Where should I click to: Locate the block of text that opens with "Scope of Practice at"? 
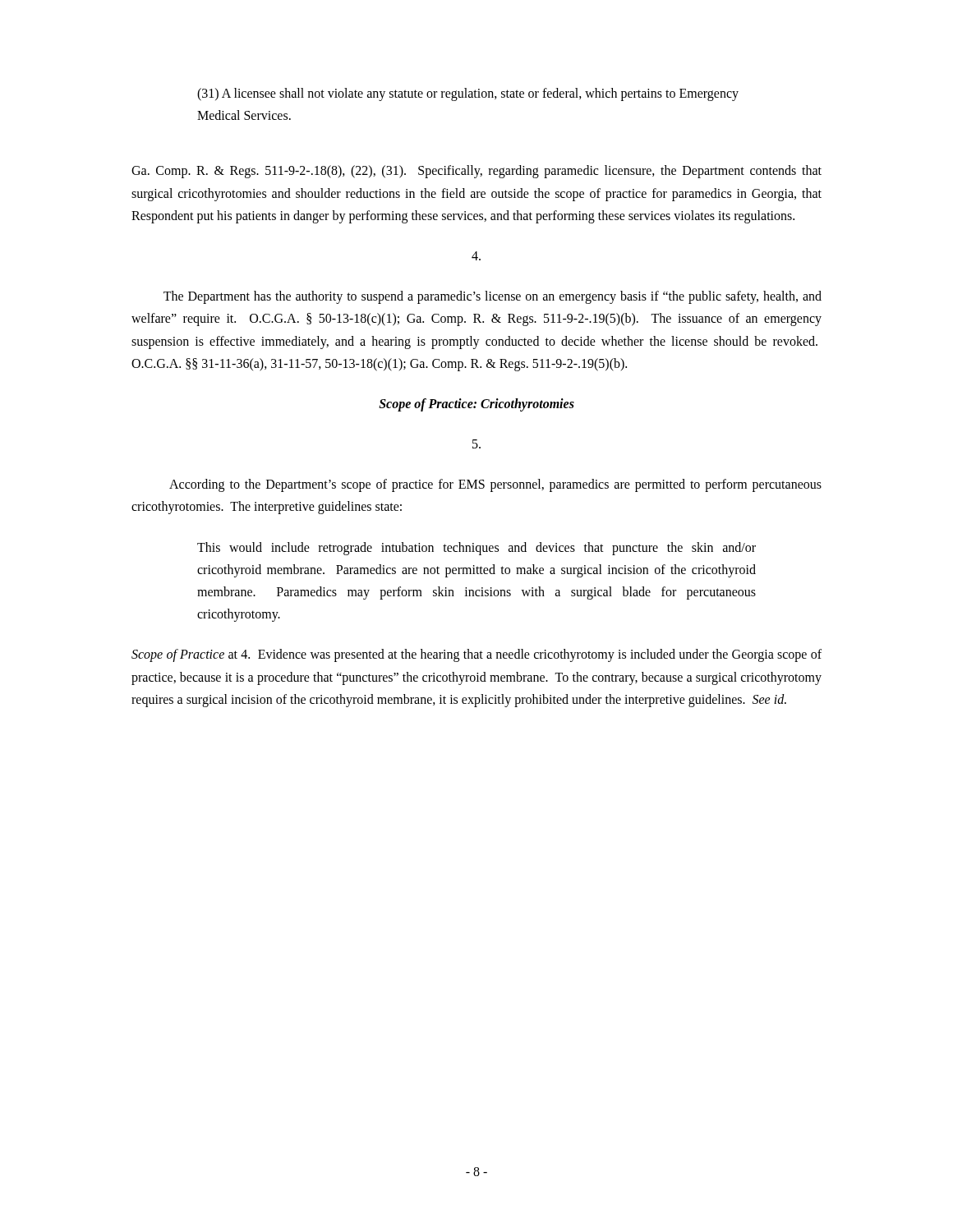(476, 677)
